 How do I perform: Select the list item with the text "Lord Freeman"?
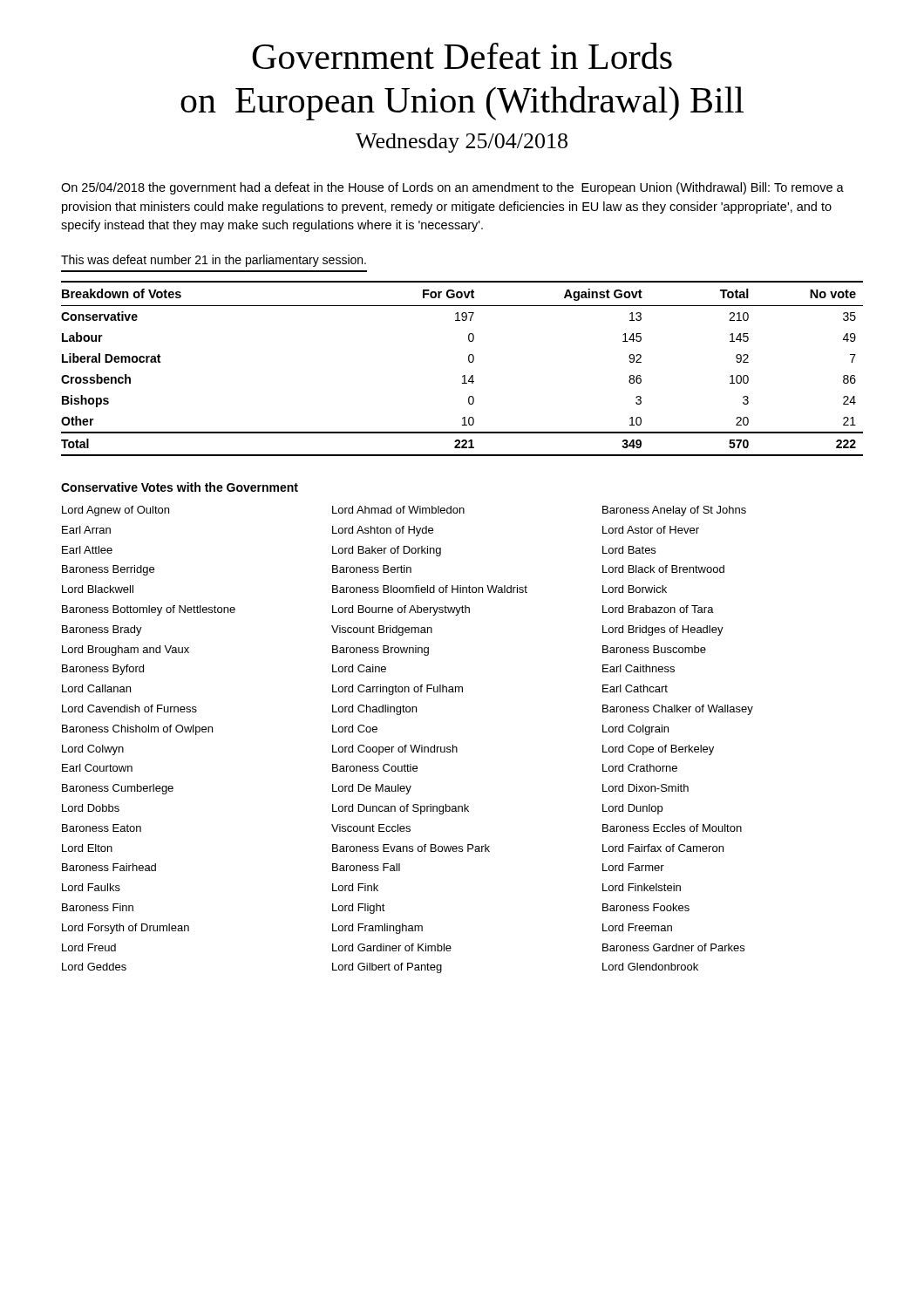pos(637,927)
